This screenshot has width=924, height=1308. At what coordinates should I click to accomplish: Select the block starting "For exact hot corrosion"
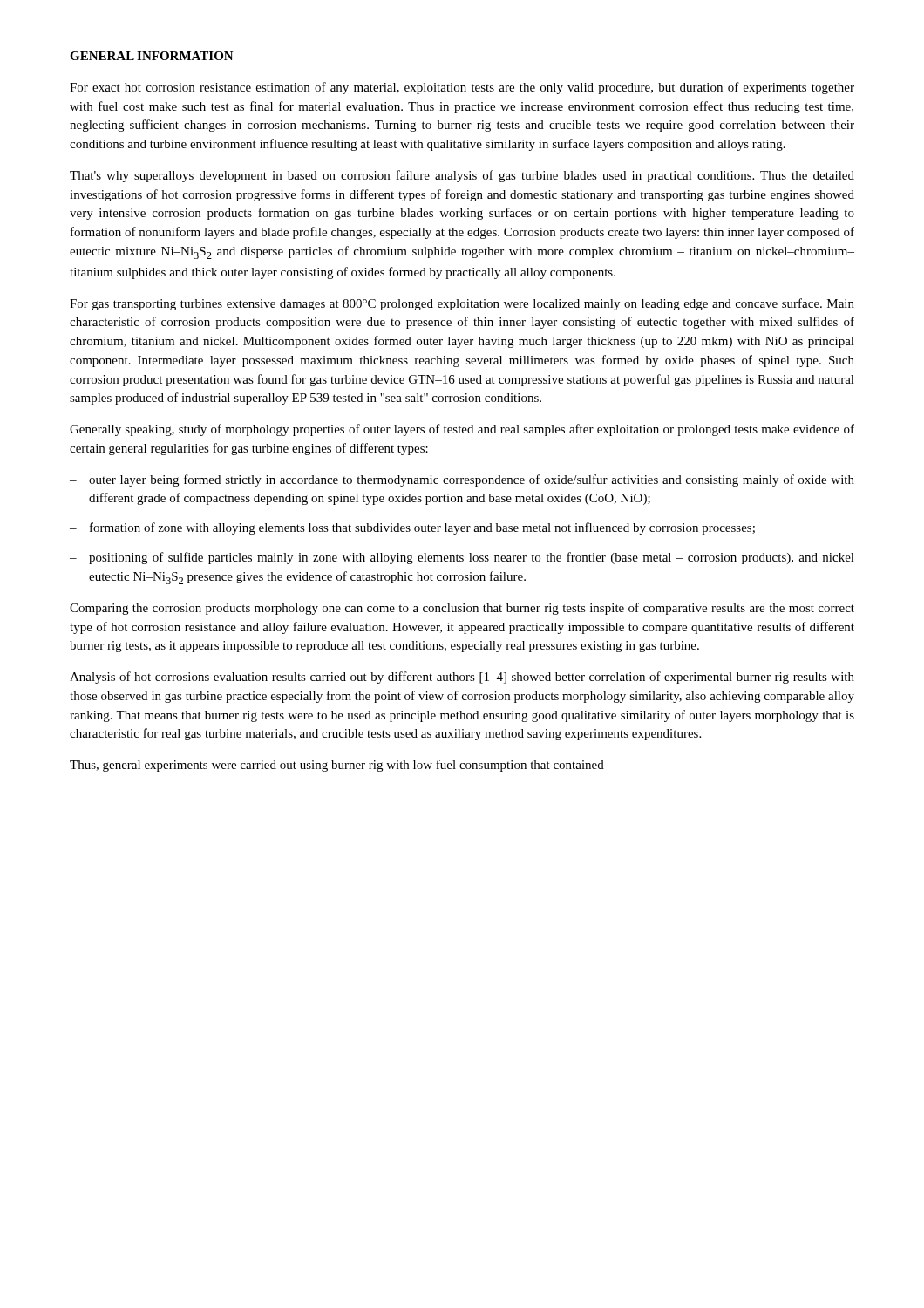point(462,115)
